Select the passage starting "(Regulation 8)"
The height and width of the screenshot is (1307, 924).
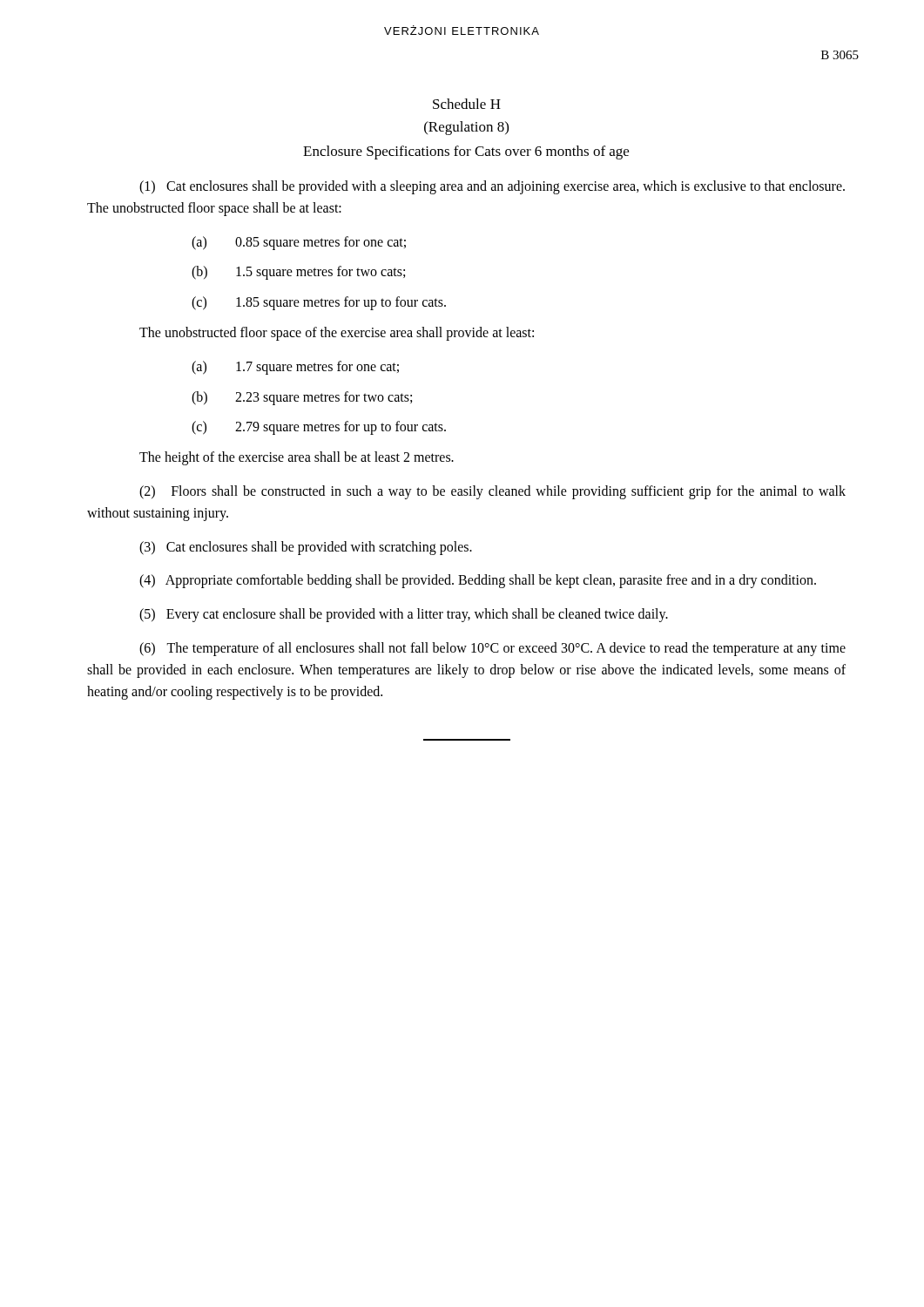[x=466, y=127]
